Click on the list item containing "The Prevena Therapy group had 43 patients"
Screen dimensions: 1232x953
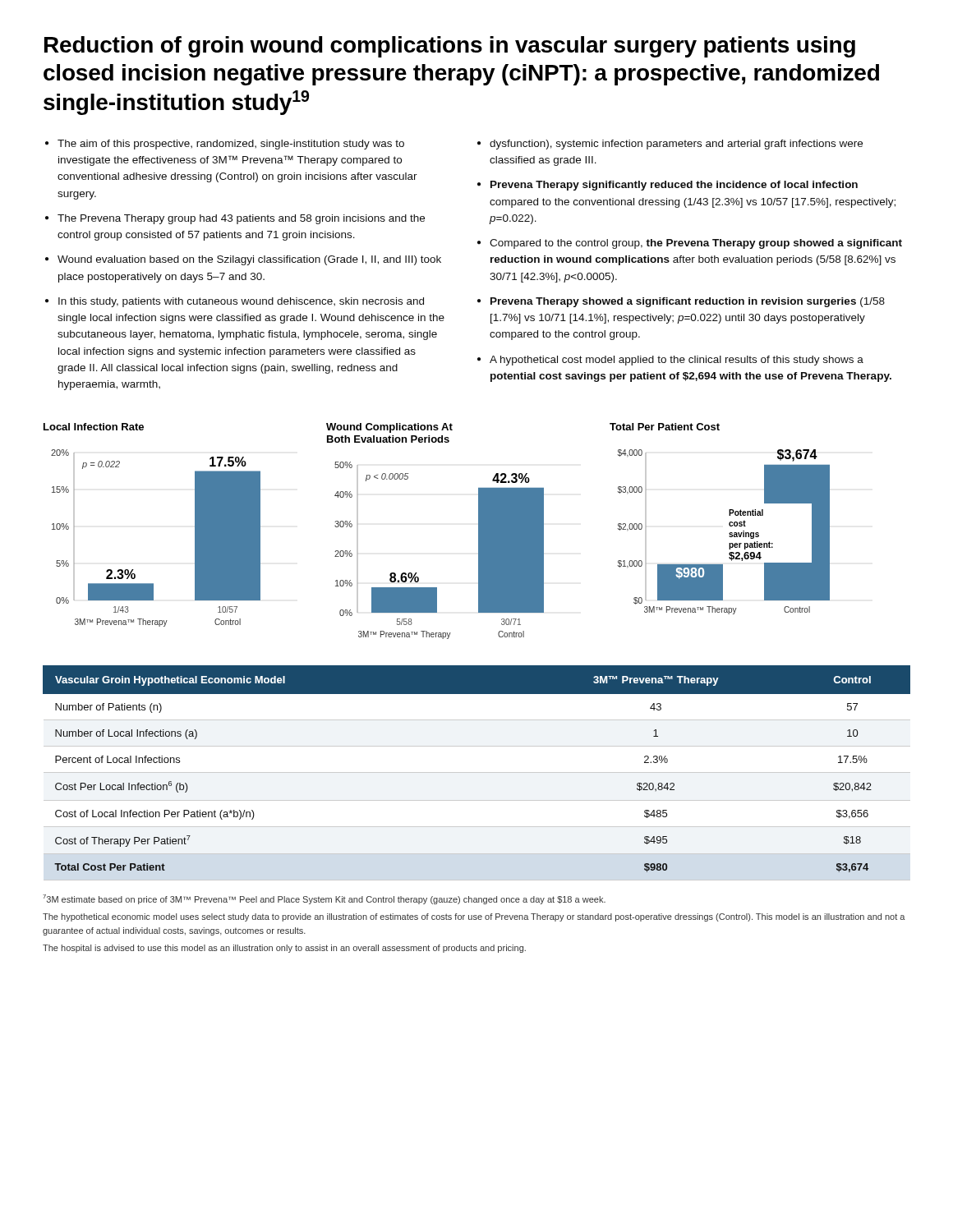tap(251, 227)
